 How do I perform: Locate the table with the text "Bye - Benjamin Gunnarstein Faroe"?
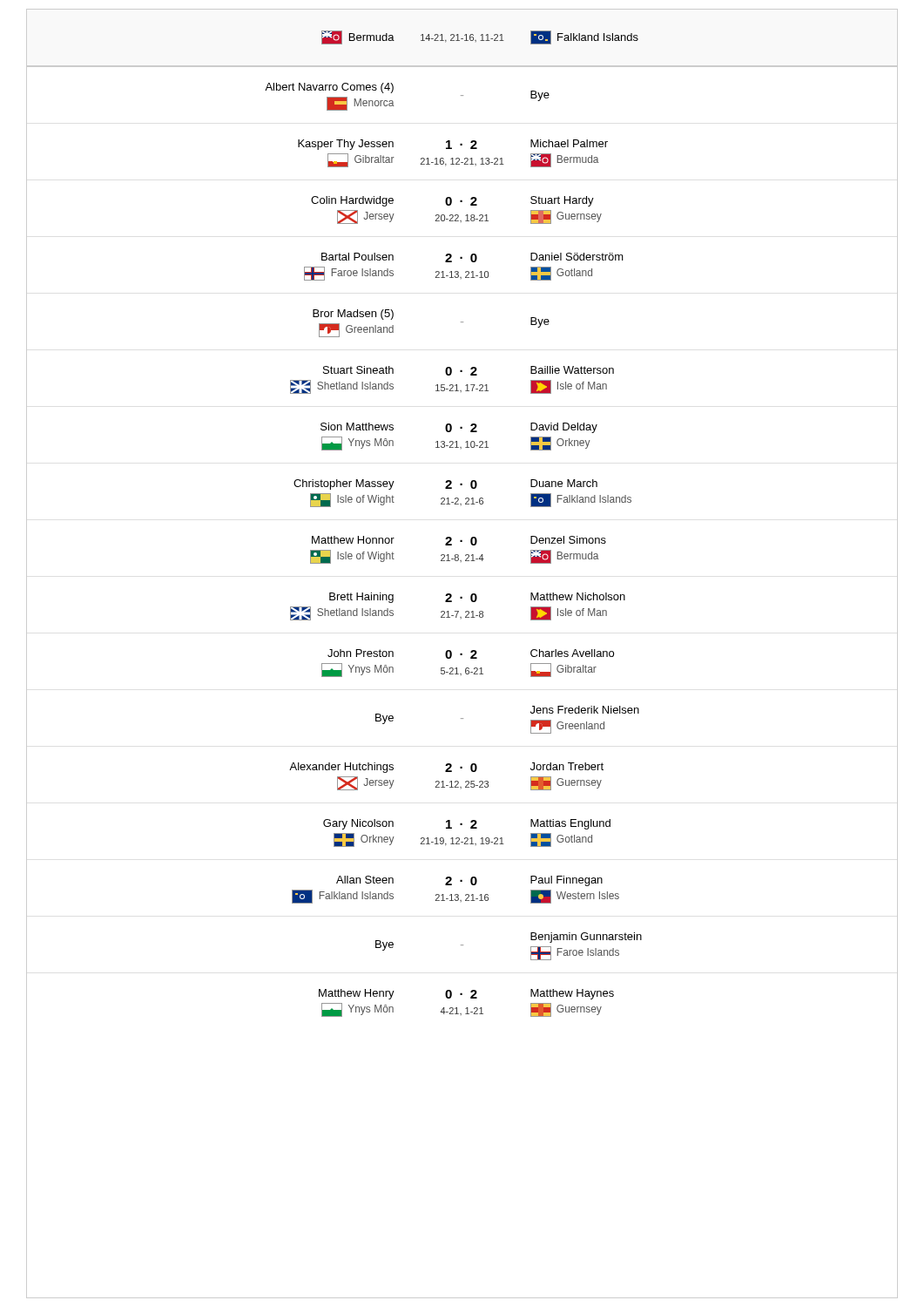pyautogui.click(x=462, y=945)
